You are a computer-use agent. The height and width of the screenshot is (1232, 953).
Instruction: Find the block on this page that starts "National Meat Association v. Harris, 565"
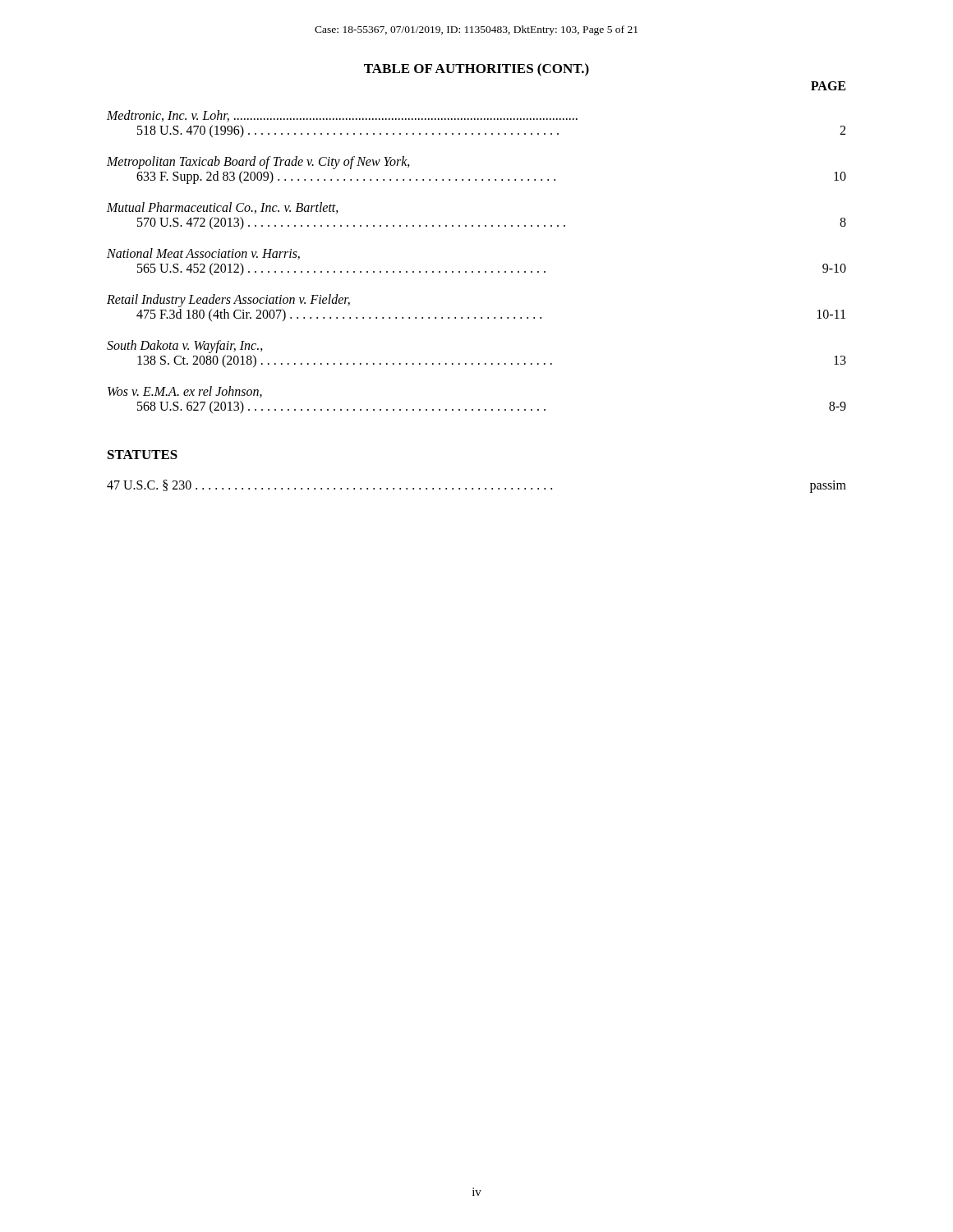(476, 261)
